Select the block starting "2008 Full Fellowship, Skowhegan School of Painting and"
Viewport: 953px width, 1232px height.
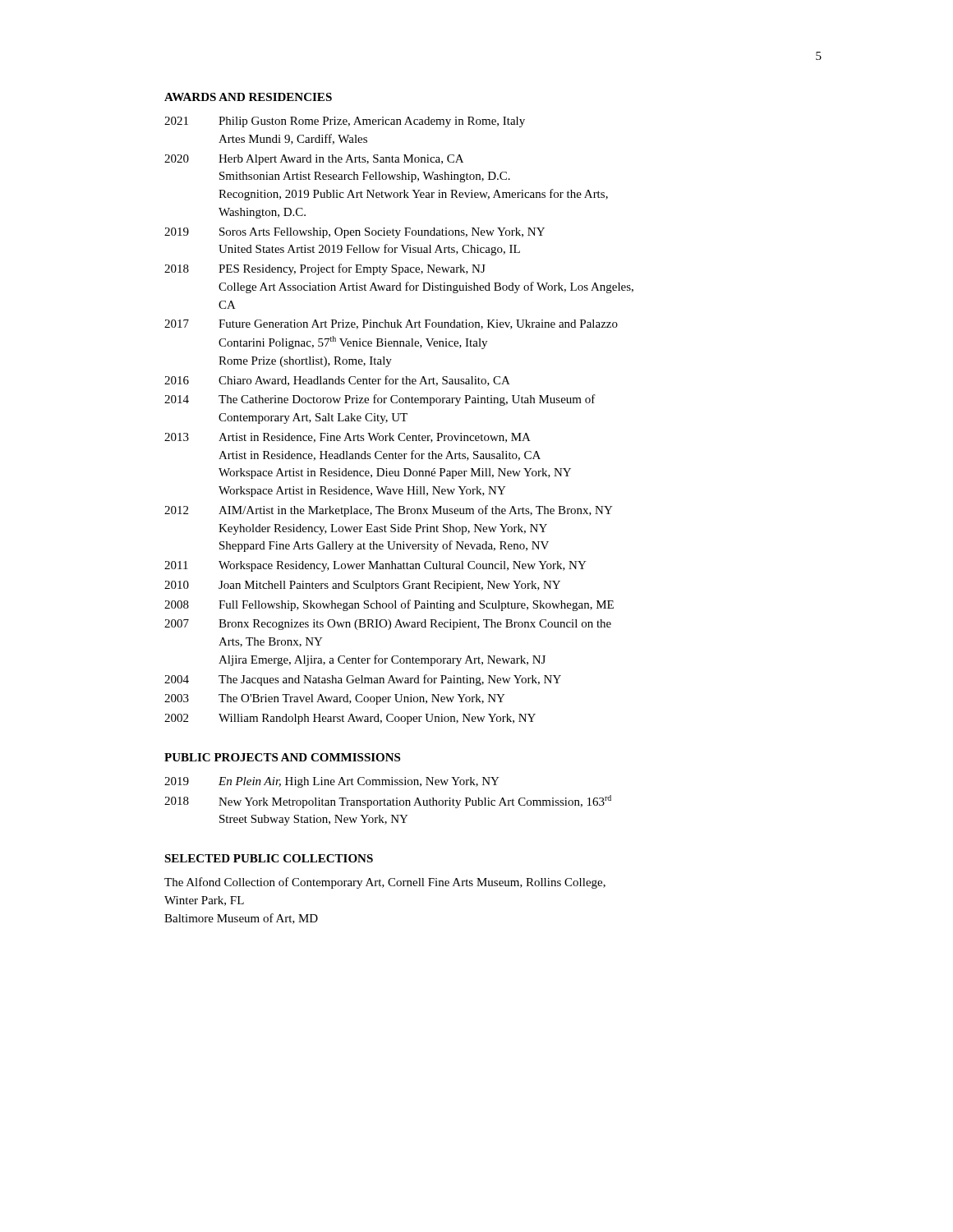click(493, 605)
